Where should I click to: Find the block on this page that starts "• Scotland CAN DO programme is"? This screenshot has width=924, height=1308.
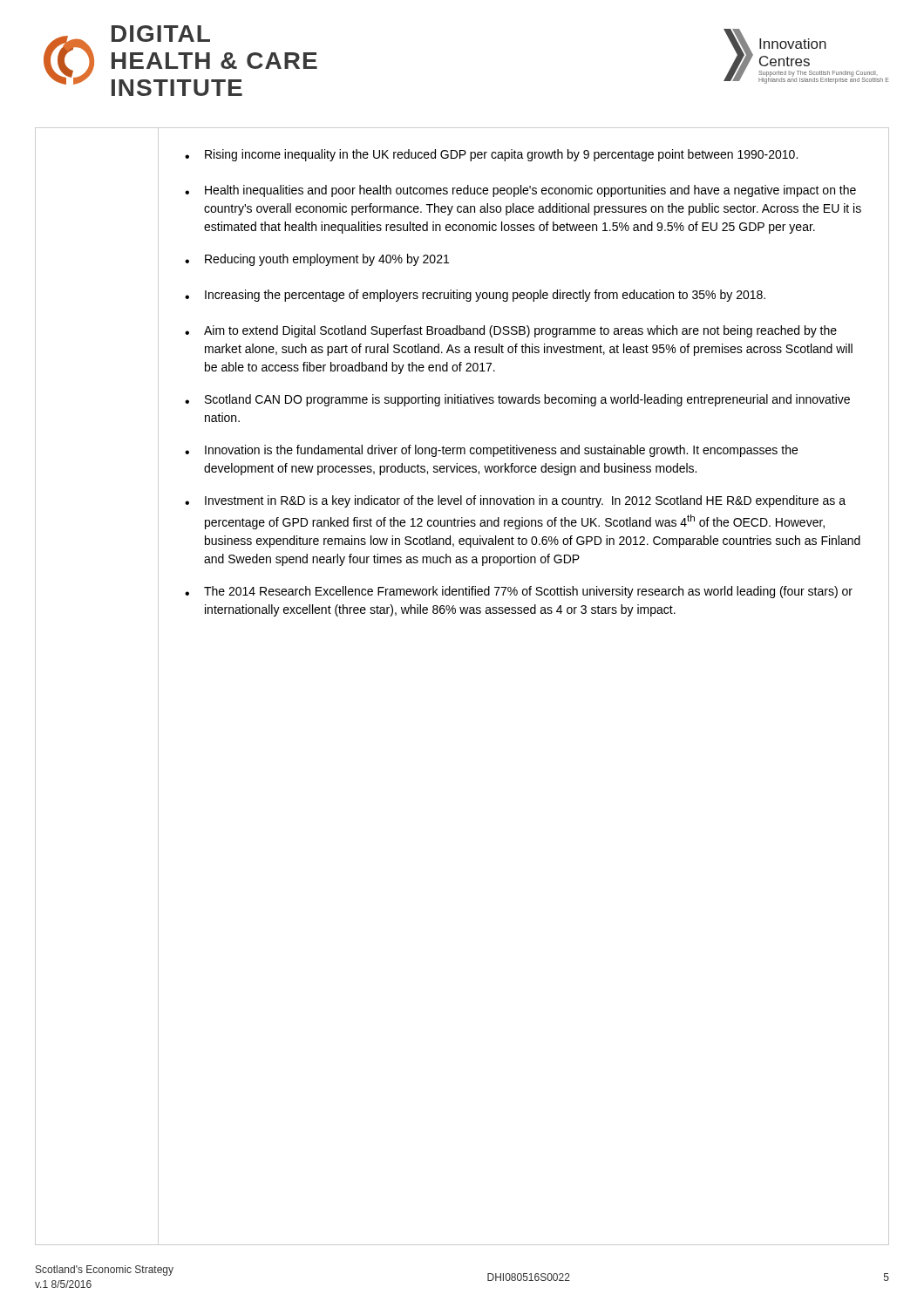(x=523, y=409)
